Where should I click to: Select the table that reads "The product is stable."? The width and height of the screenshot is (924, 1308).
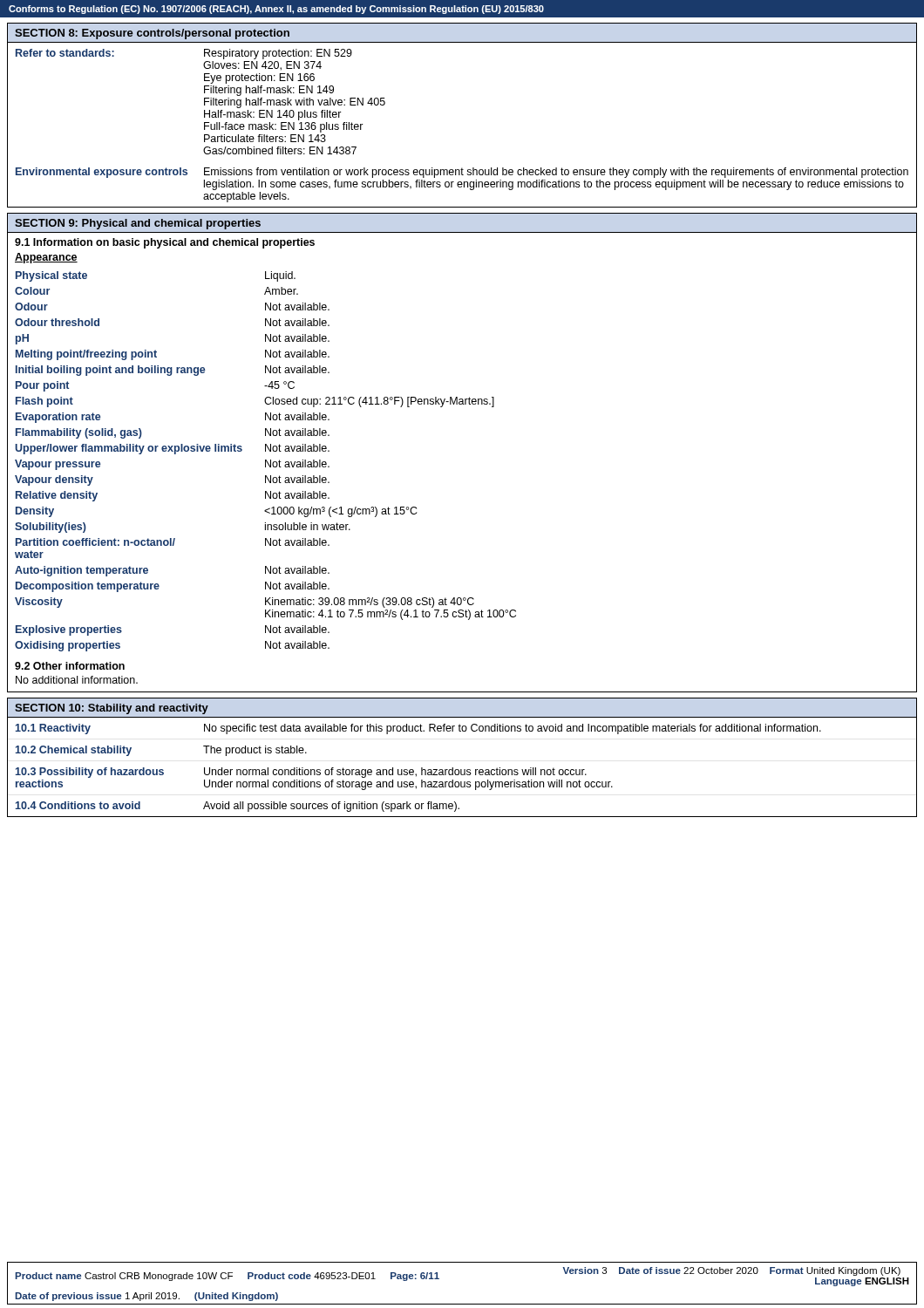coord(462,767)
